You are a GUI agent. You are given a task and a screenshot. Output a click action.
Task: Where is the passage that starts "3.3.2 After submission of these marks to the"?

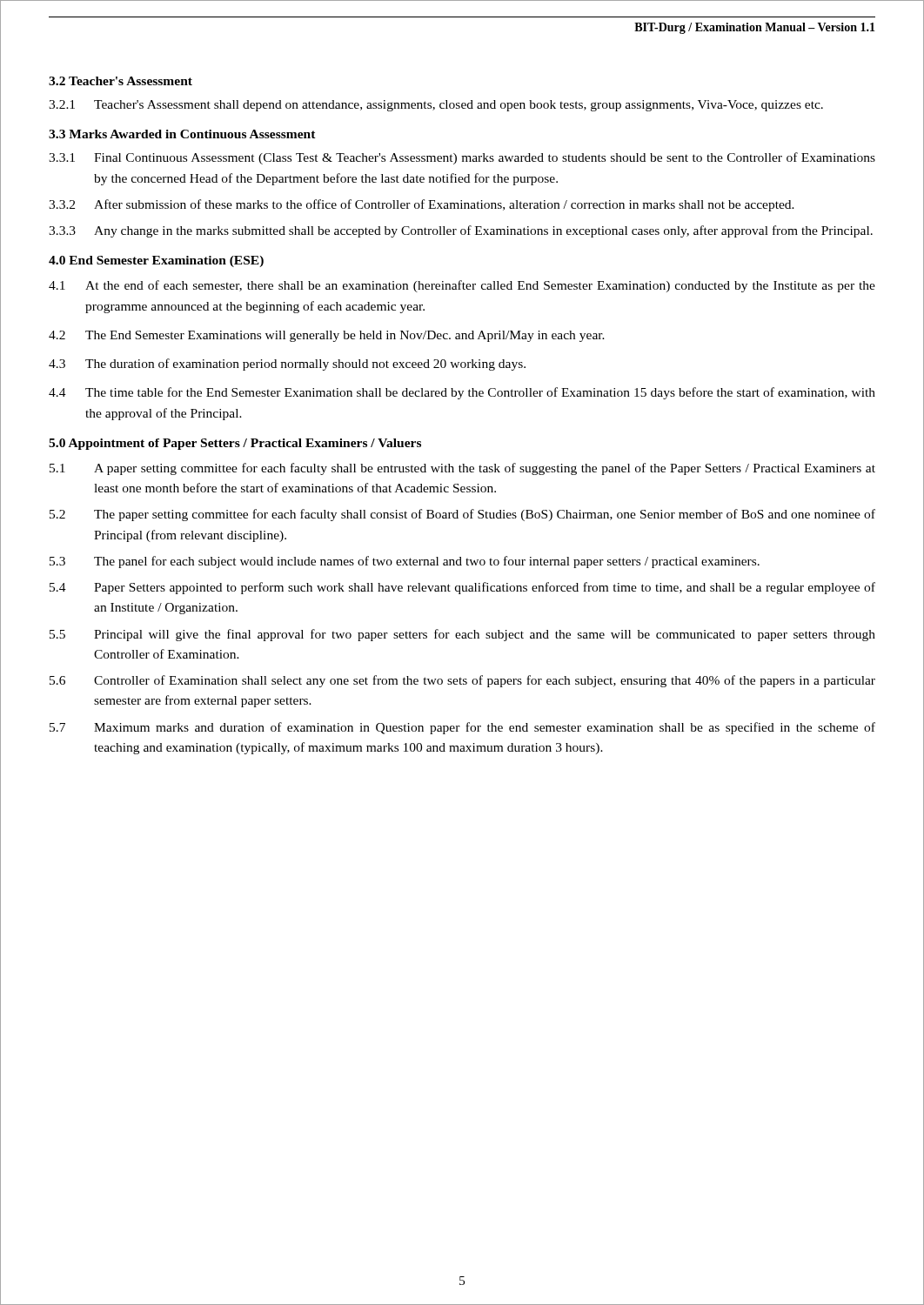point(462,204)
